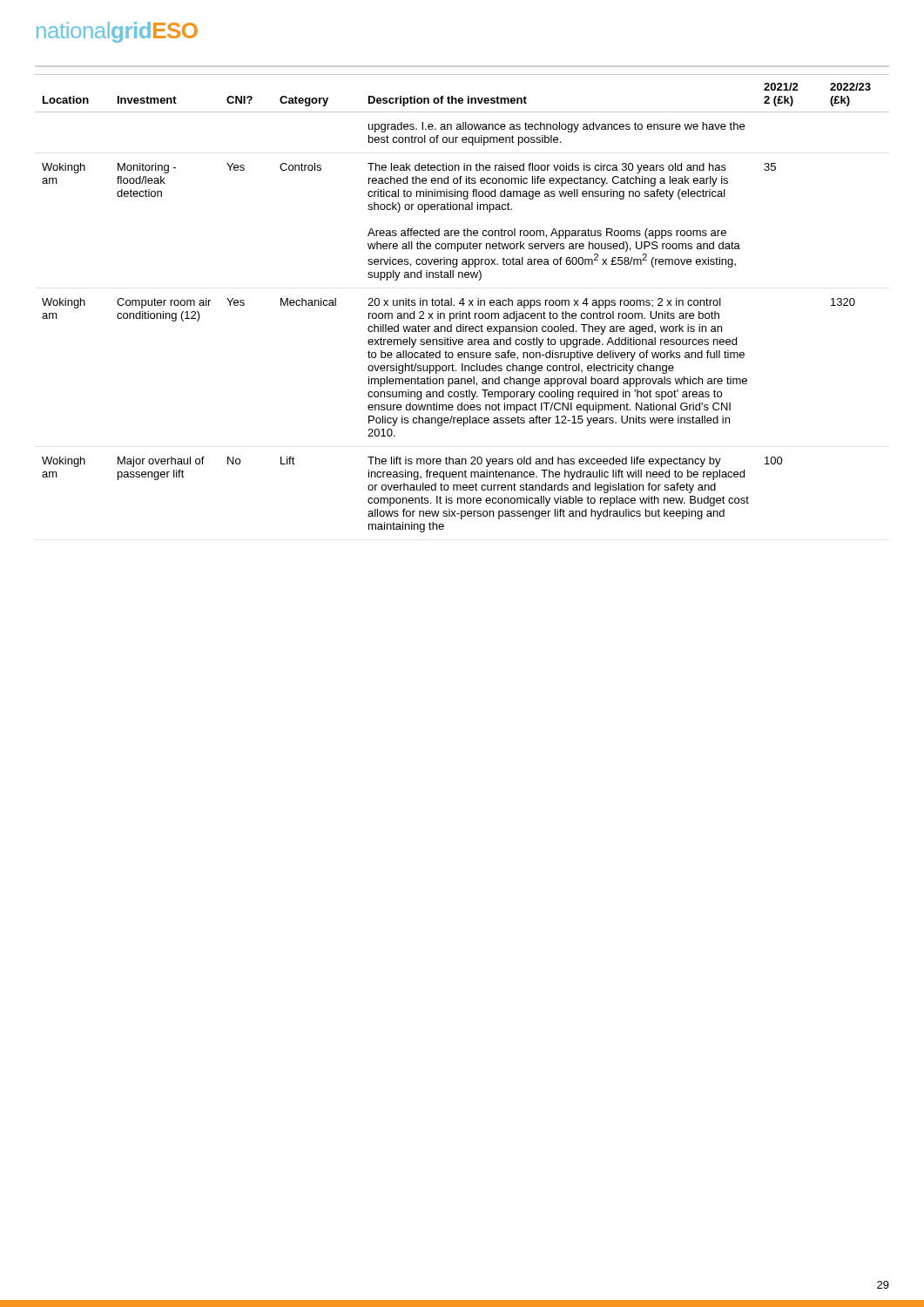Viewport: 924px width, 1307px height.
Task: Locate the table with the text "Wokingh am"
Action: [x=462, y=664]
